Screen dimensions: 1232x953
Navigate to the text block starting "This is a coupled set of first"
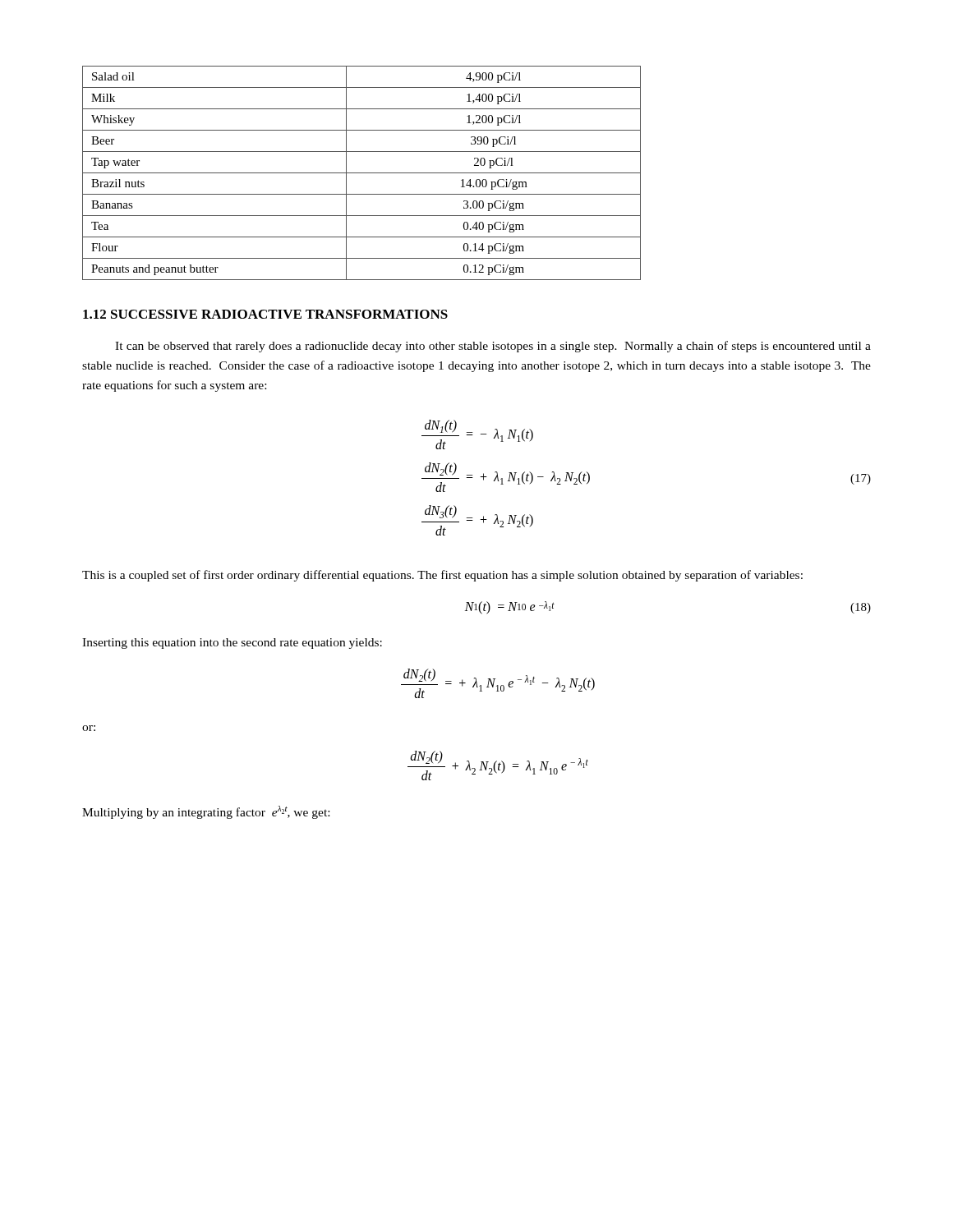coord(443,574)
